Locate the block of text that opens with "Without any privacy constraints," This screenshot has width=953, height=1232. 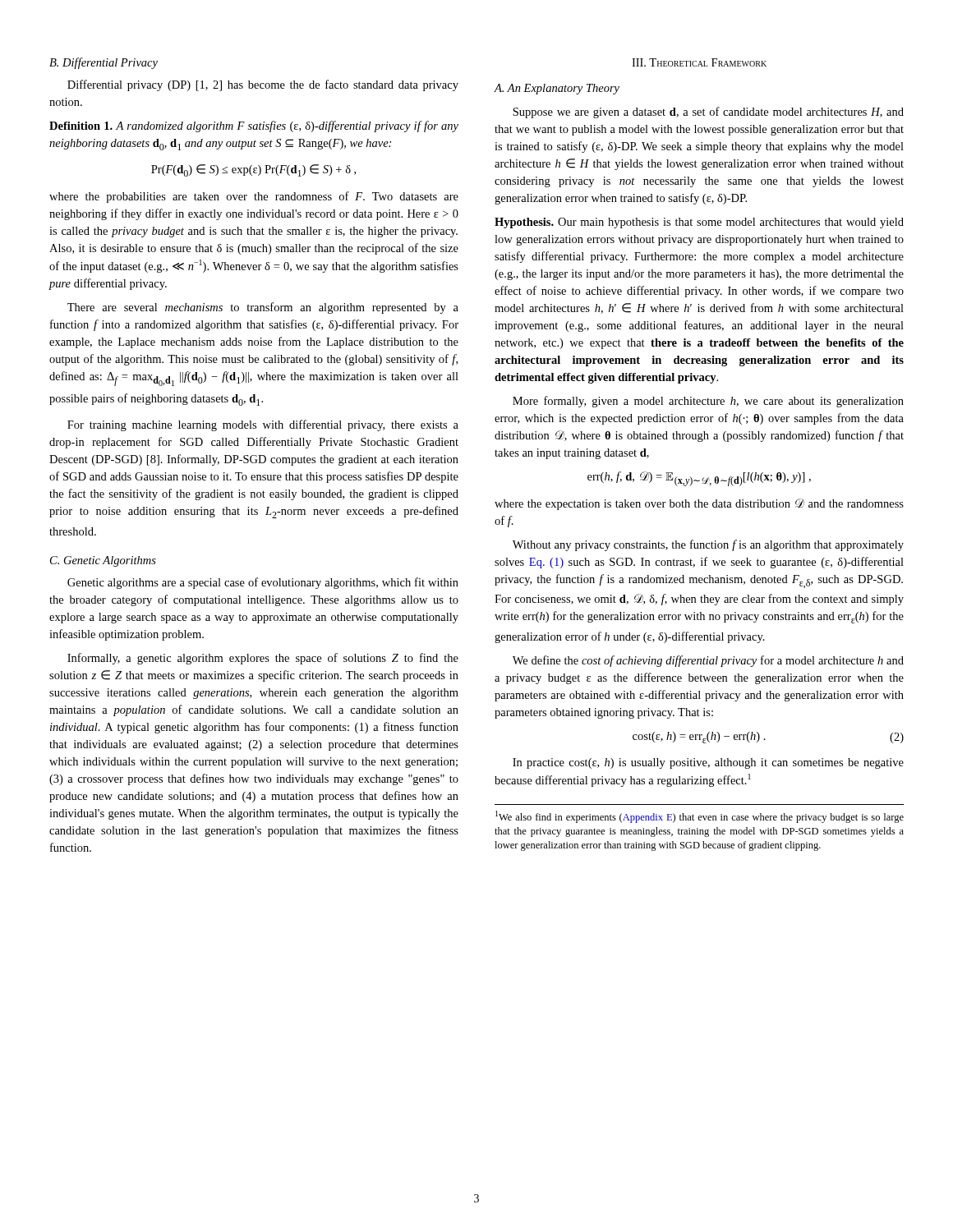[x=699, y=591]
